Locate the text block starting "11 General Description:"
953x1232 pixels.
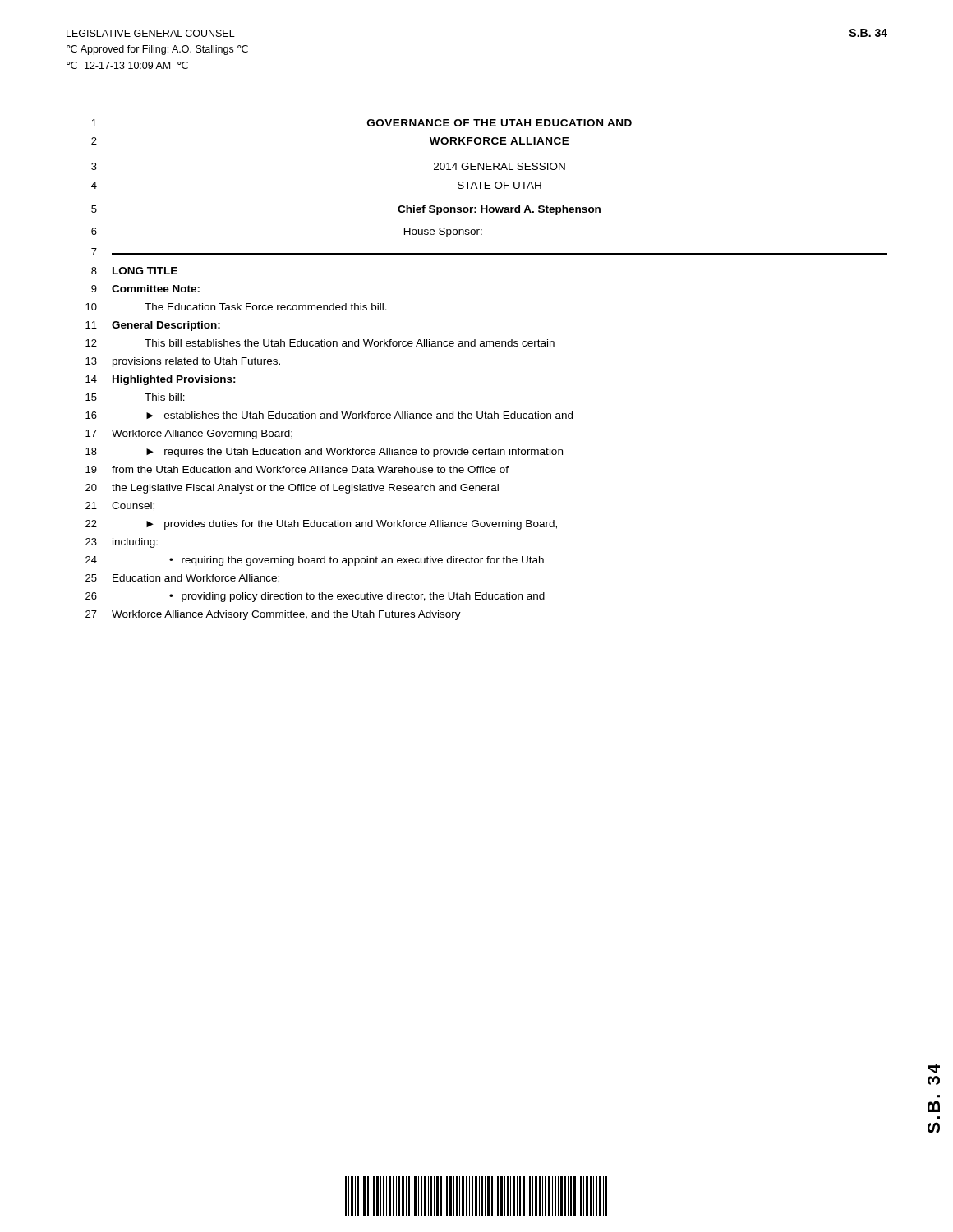[x=153, y=326]
